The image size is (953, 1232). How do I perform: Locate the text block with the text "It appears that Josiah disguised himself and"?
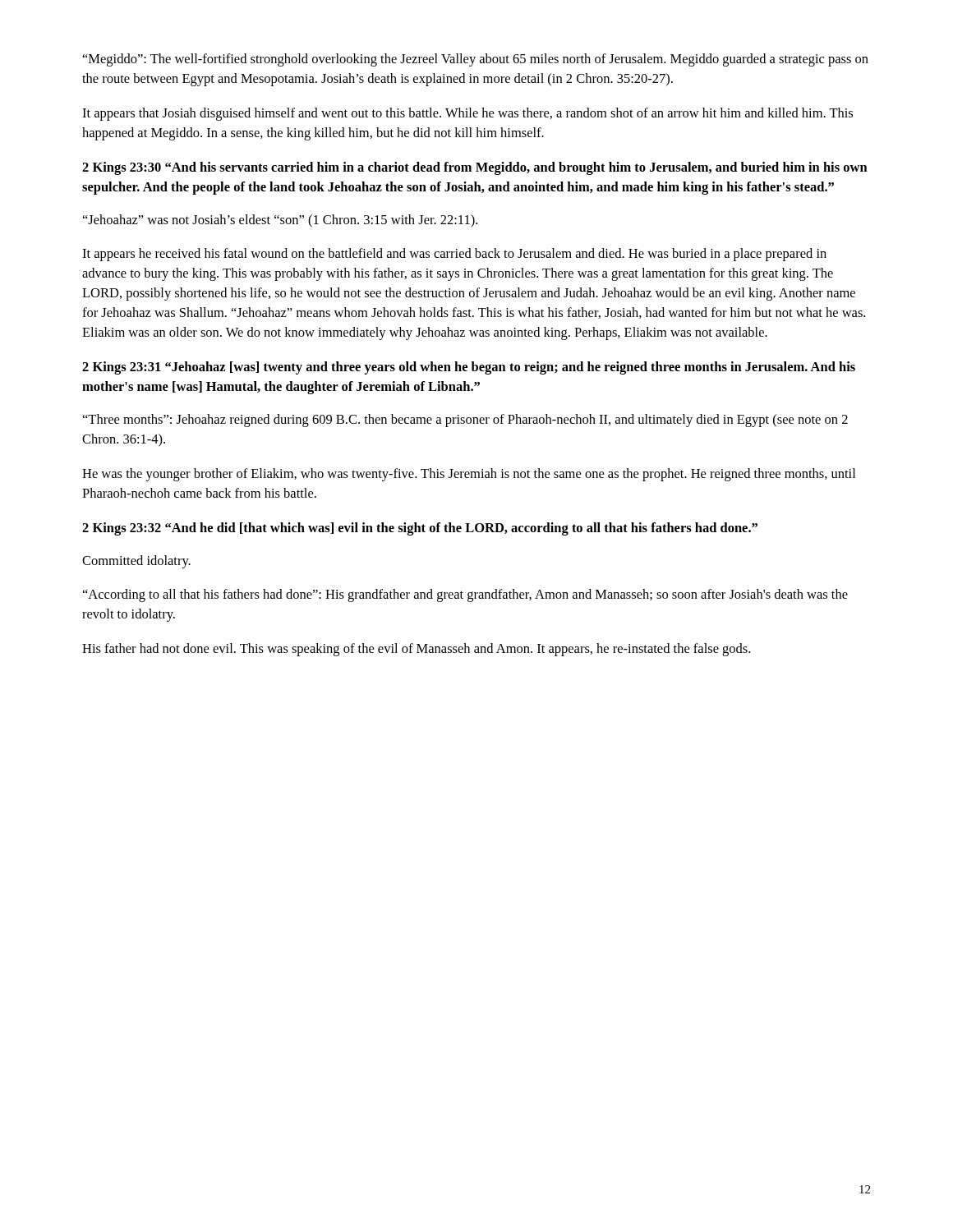pos(468,123)
